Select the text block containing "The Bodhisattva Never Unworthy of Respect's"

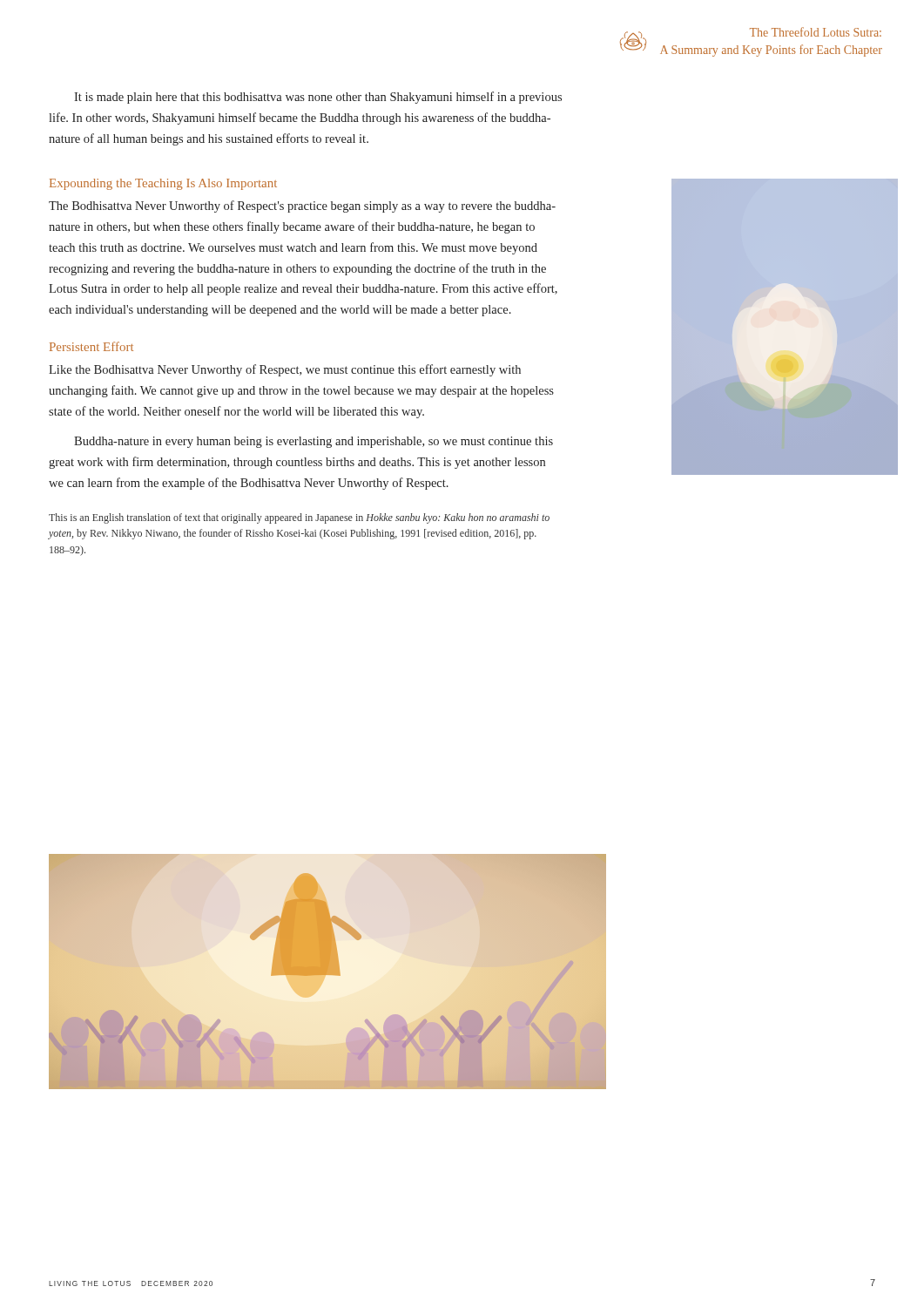(x=303, y=257)
